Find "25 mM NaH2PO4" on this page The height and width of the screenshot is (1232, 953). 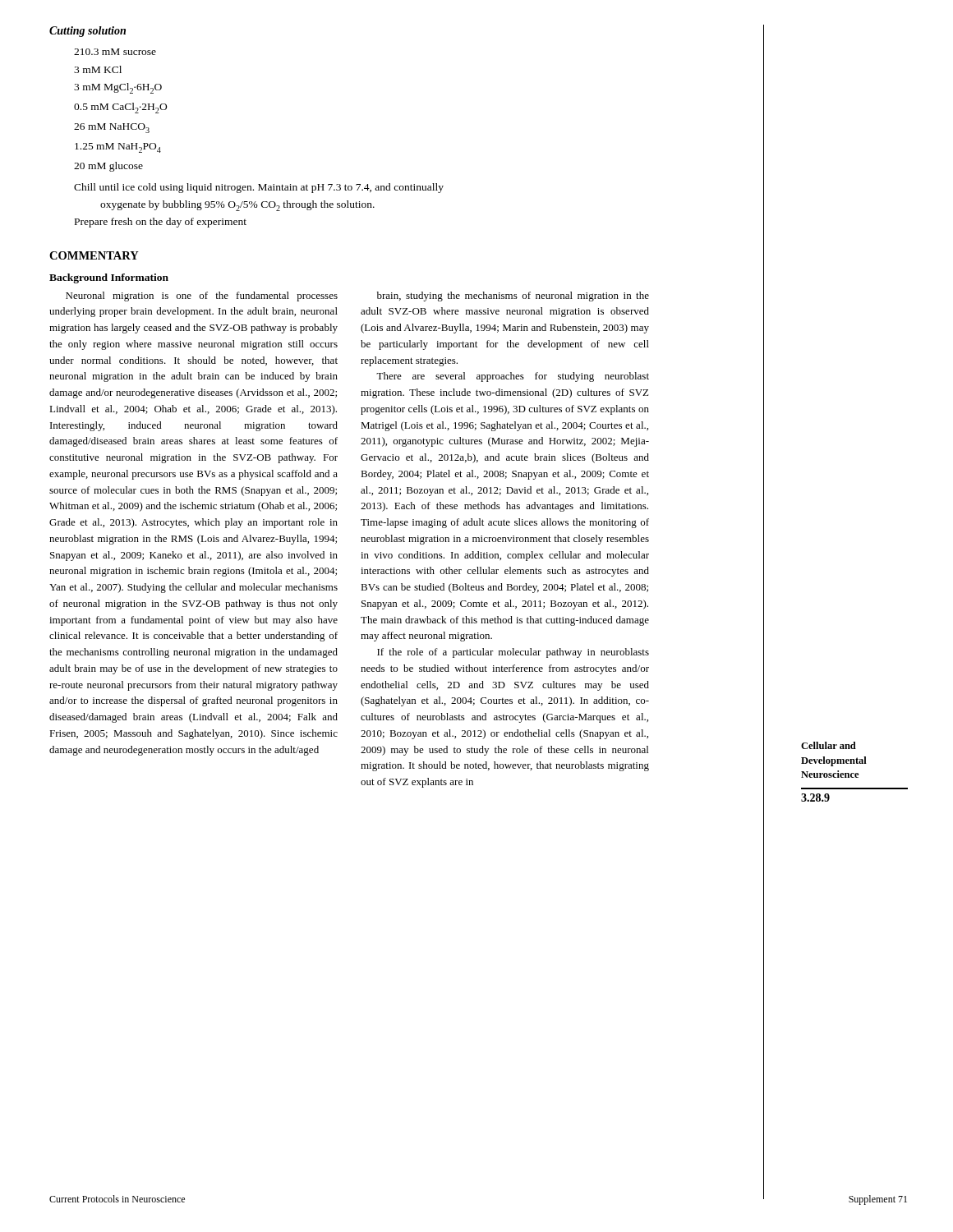click(117, 147)
